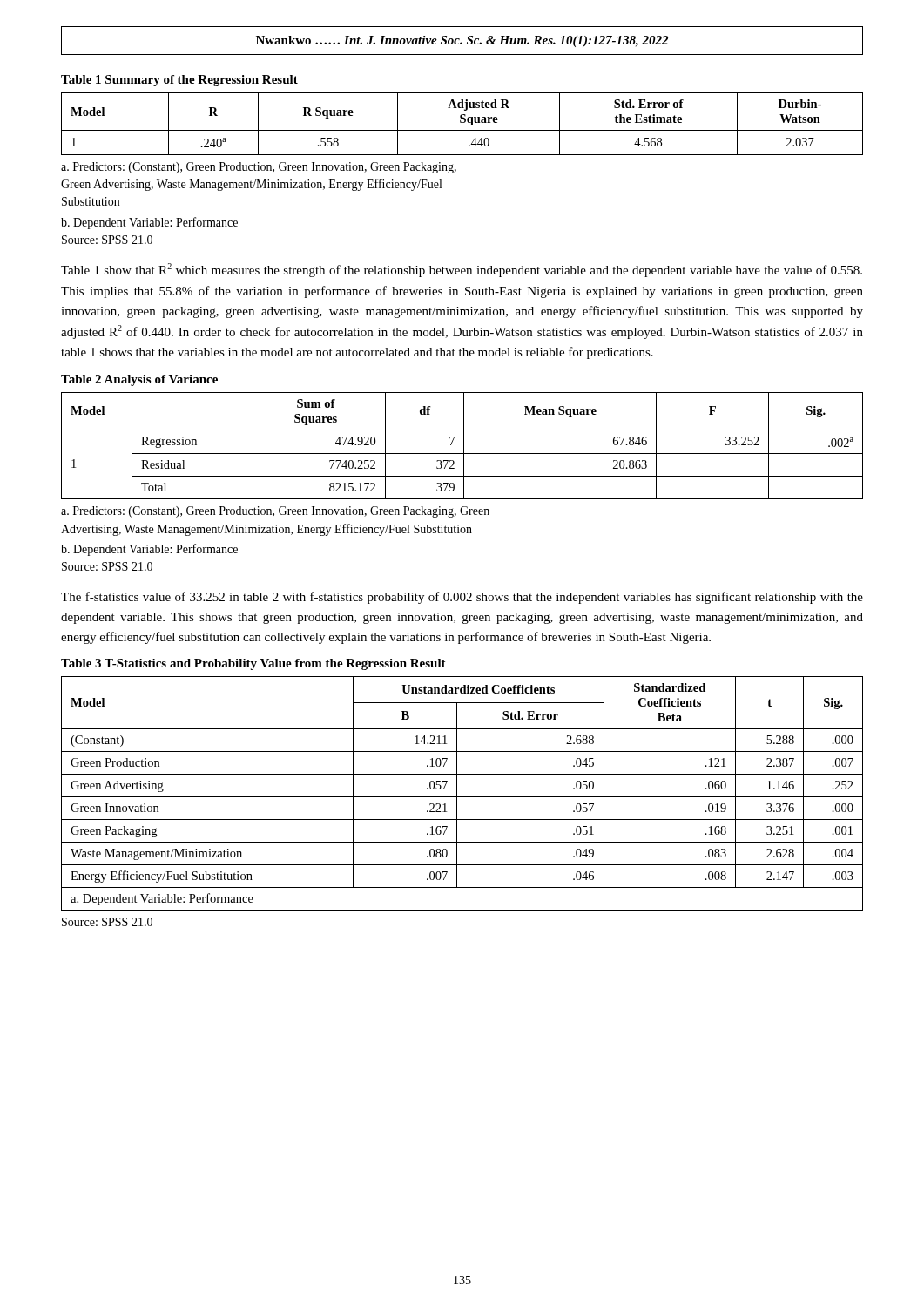
Task: Find the passage starting "Table 2 Analysis"
Action: click(139, 379)
